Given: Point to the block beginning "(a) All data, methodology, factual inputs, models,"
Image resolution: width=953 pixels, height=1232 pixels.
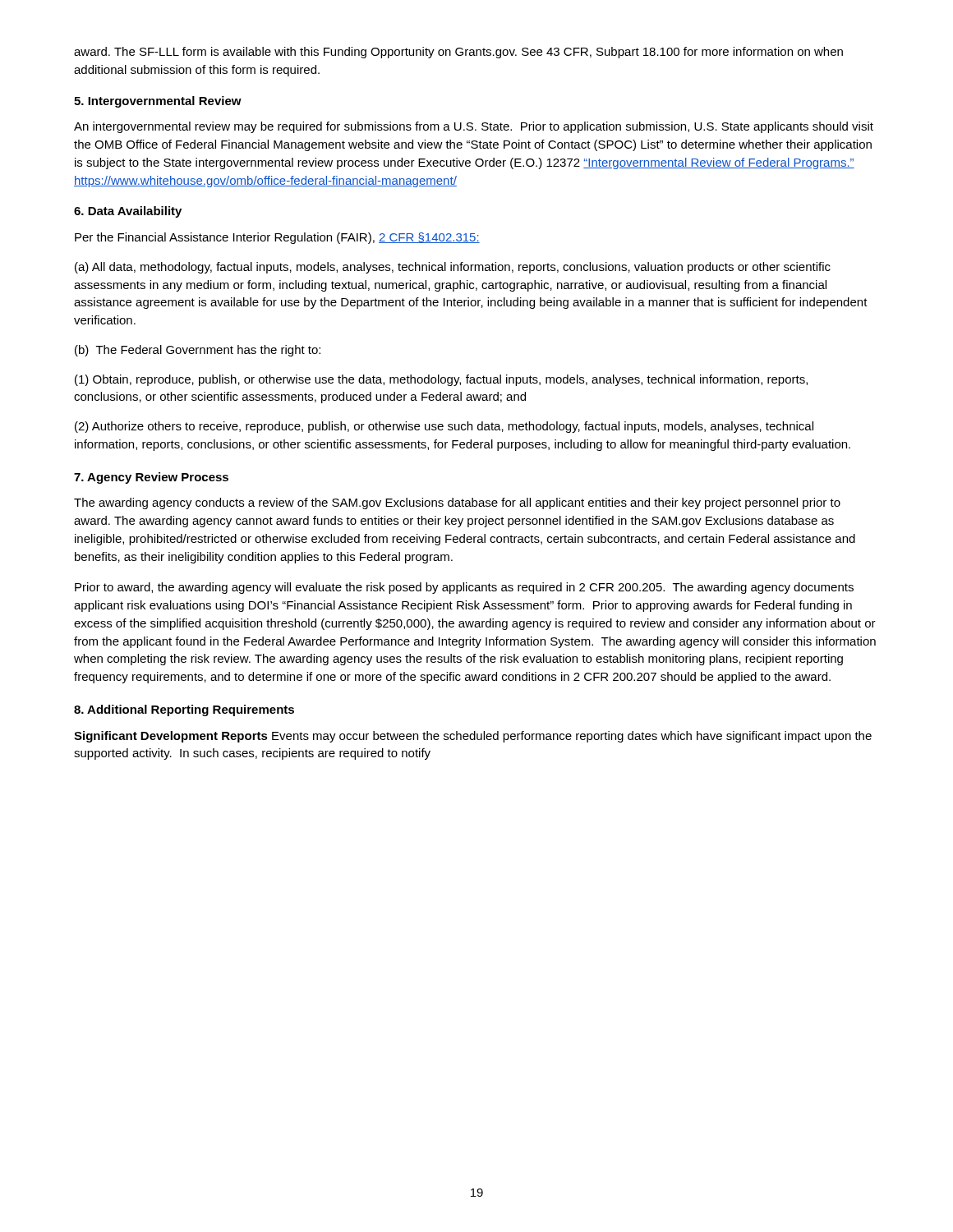Looking at the screenshot, I should coord(470,293).
